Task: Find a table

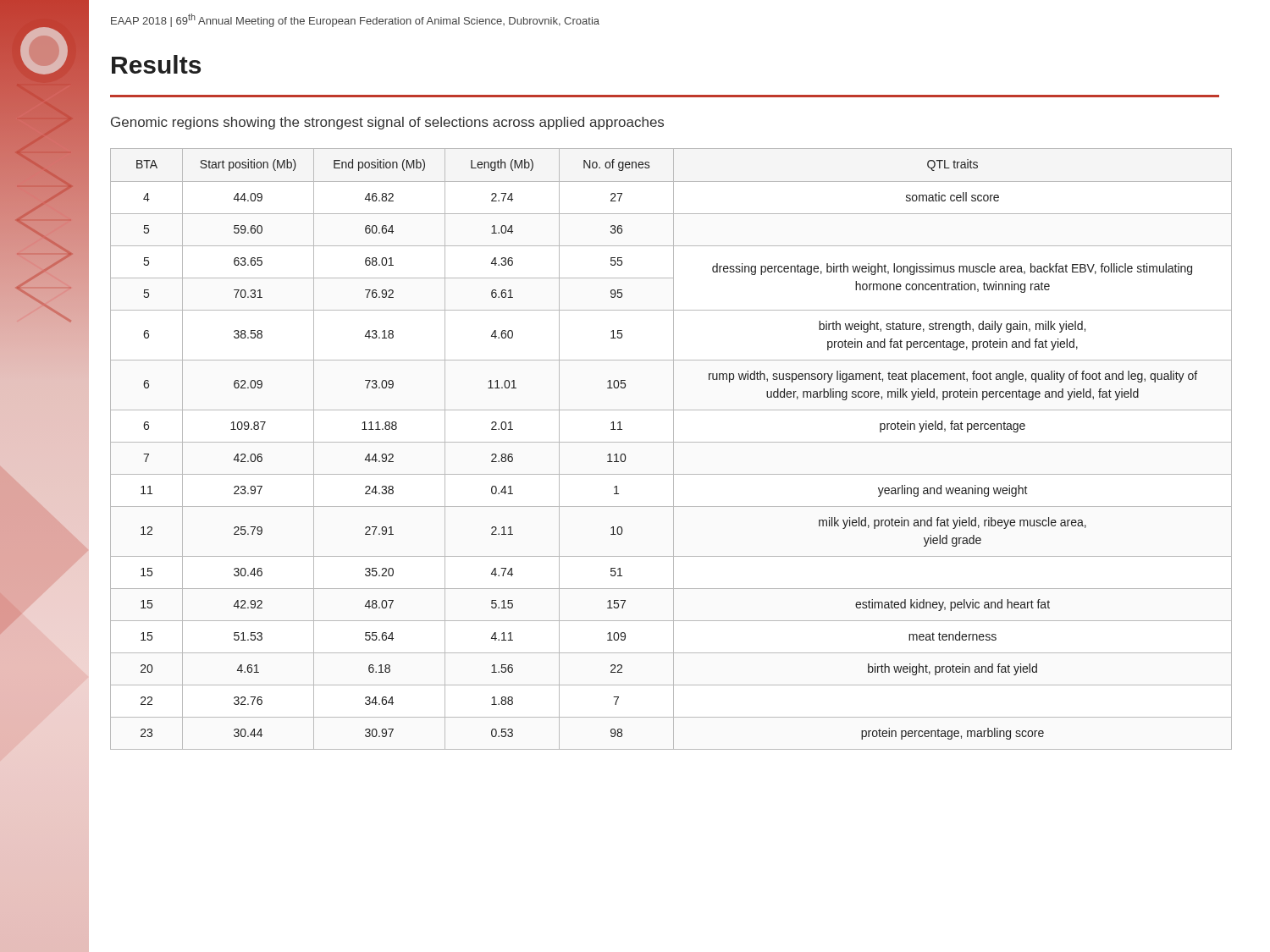Action: click(671, 449)
